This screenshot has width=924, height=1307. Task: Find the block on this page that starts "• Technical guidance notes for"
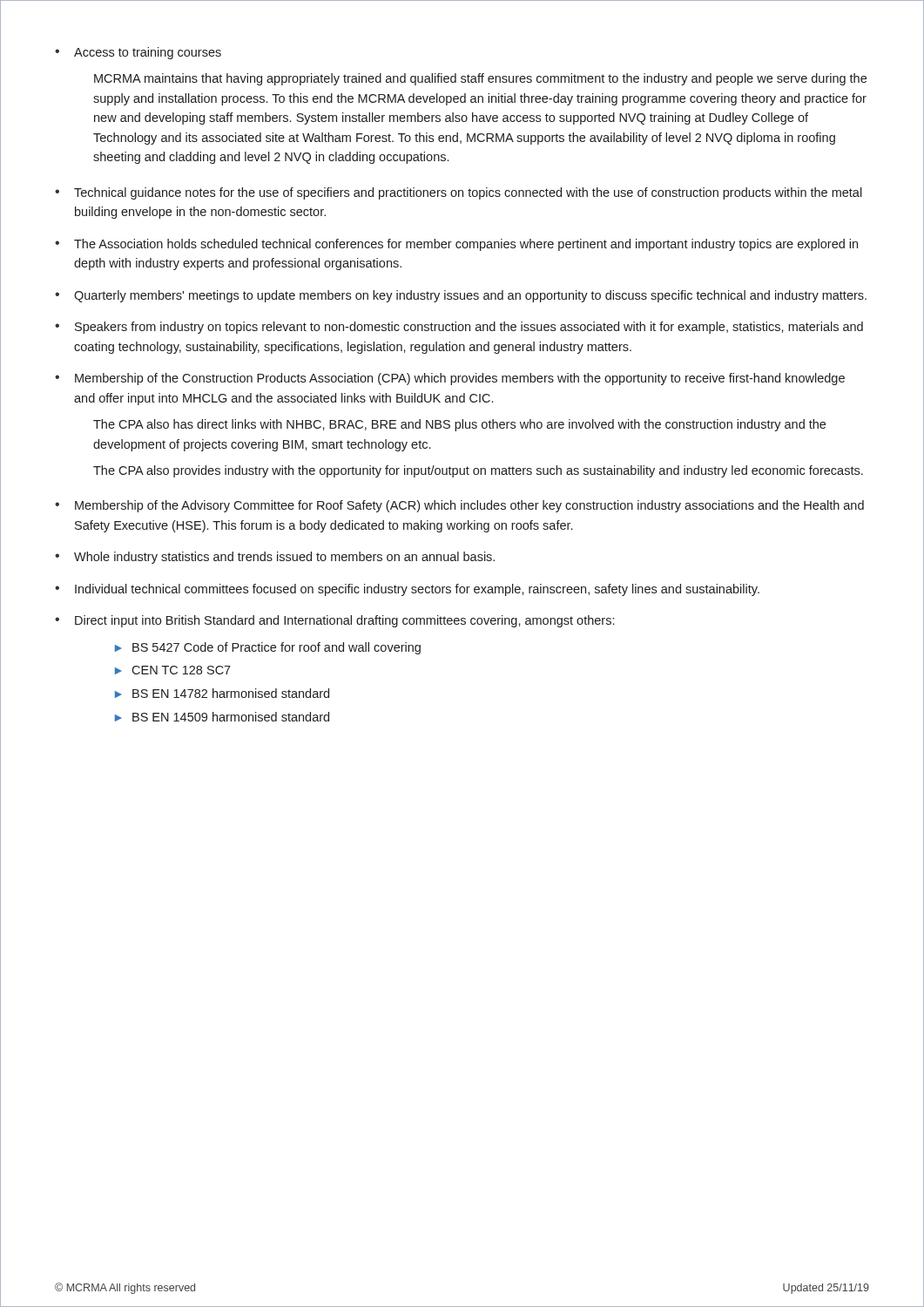(462, 202)
